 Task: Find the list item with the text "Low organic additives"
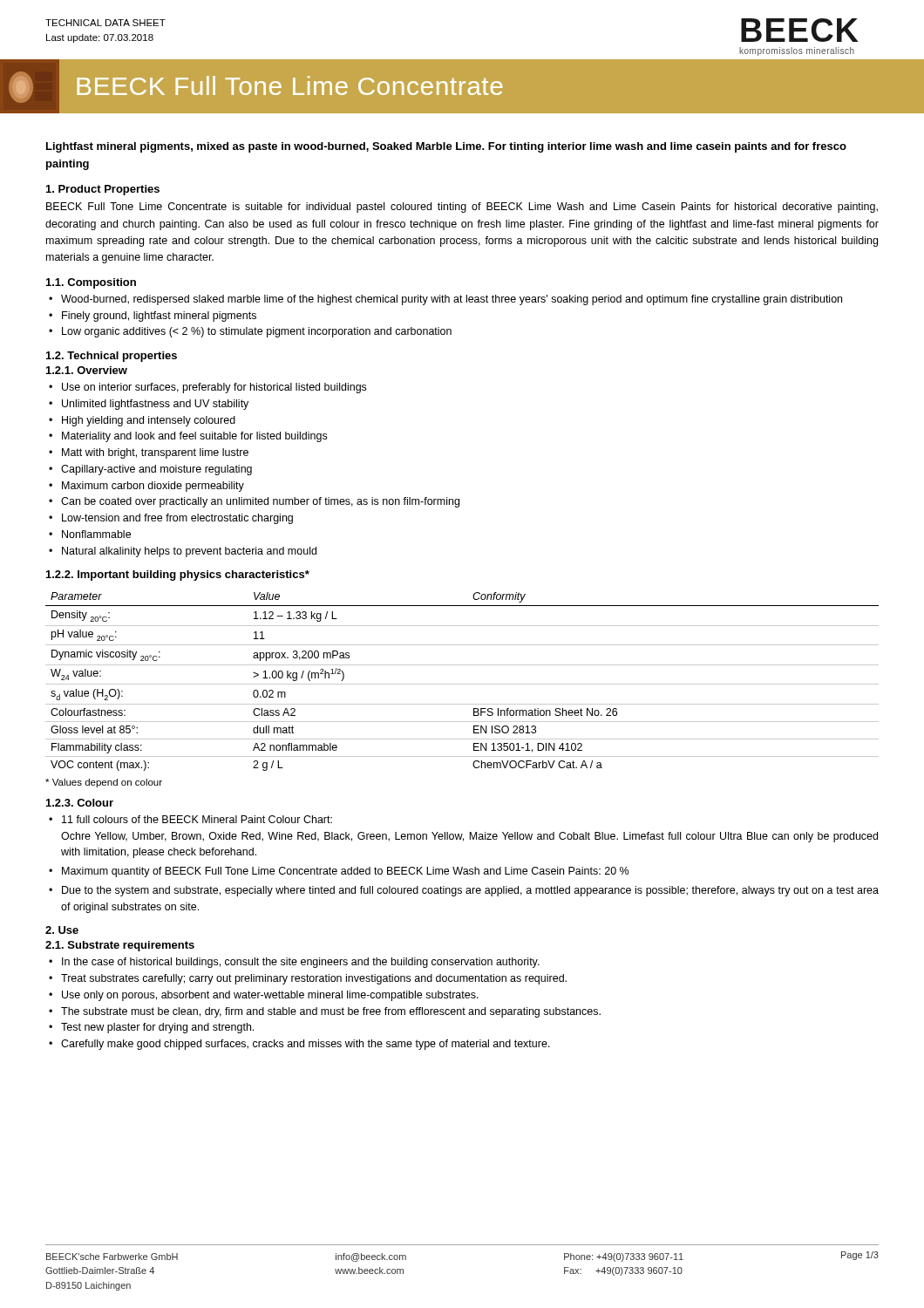[257, 332]
